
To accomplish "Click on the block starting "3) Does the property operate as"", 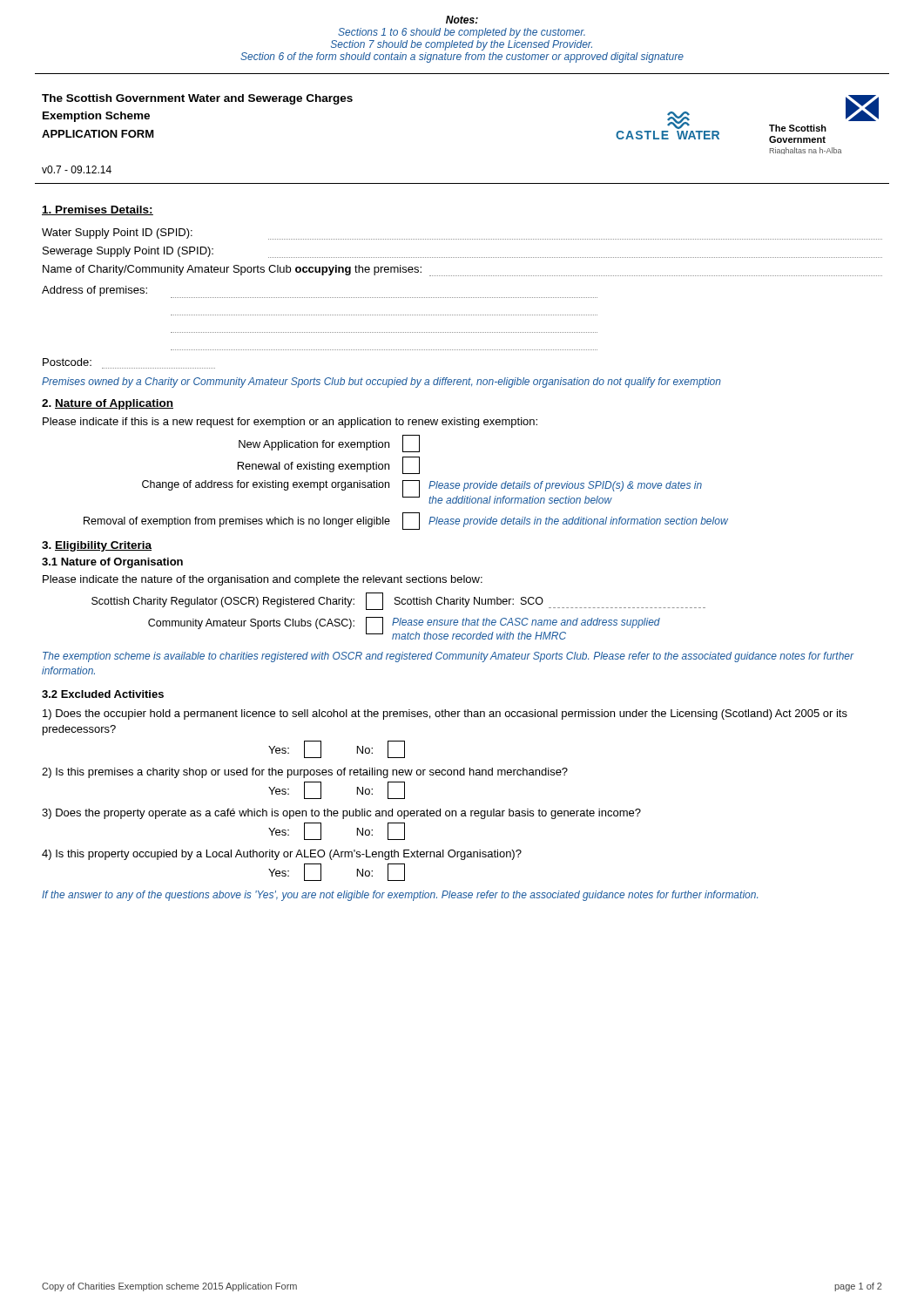I will 341,813.
